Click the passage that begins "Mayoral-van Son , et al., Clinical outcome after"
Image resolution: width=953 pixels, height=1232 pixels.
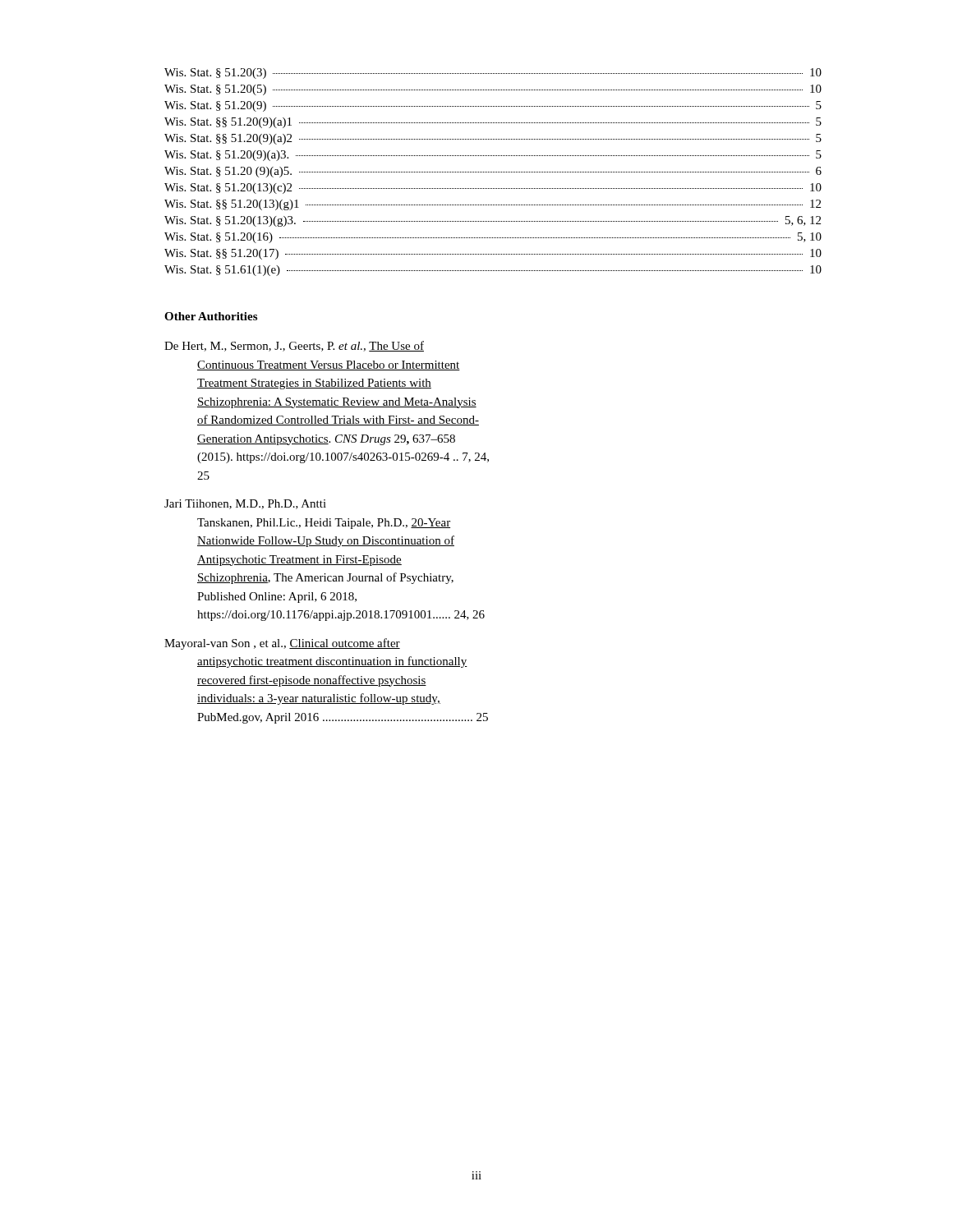pos(282,644)
